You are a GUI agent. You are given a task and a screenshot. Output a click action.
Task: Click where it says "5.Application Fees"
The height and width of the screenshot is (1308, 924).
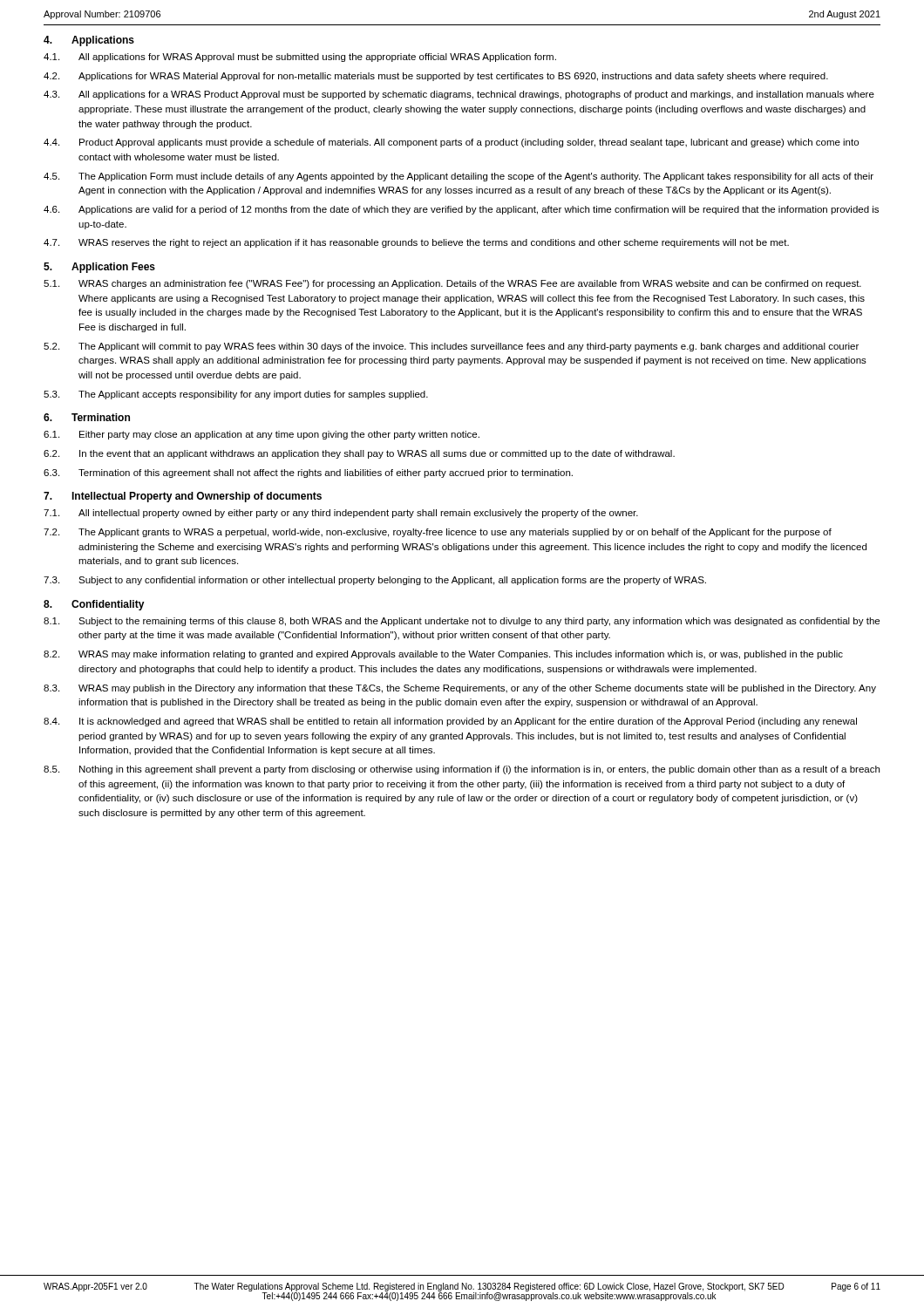coord(99,267)
